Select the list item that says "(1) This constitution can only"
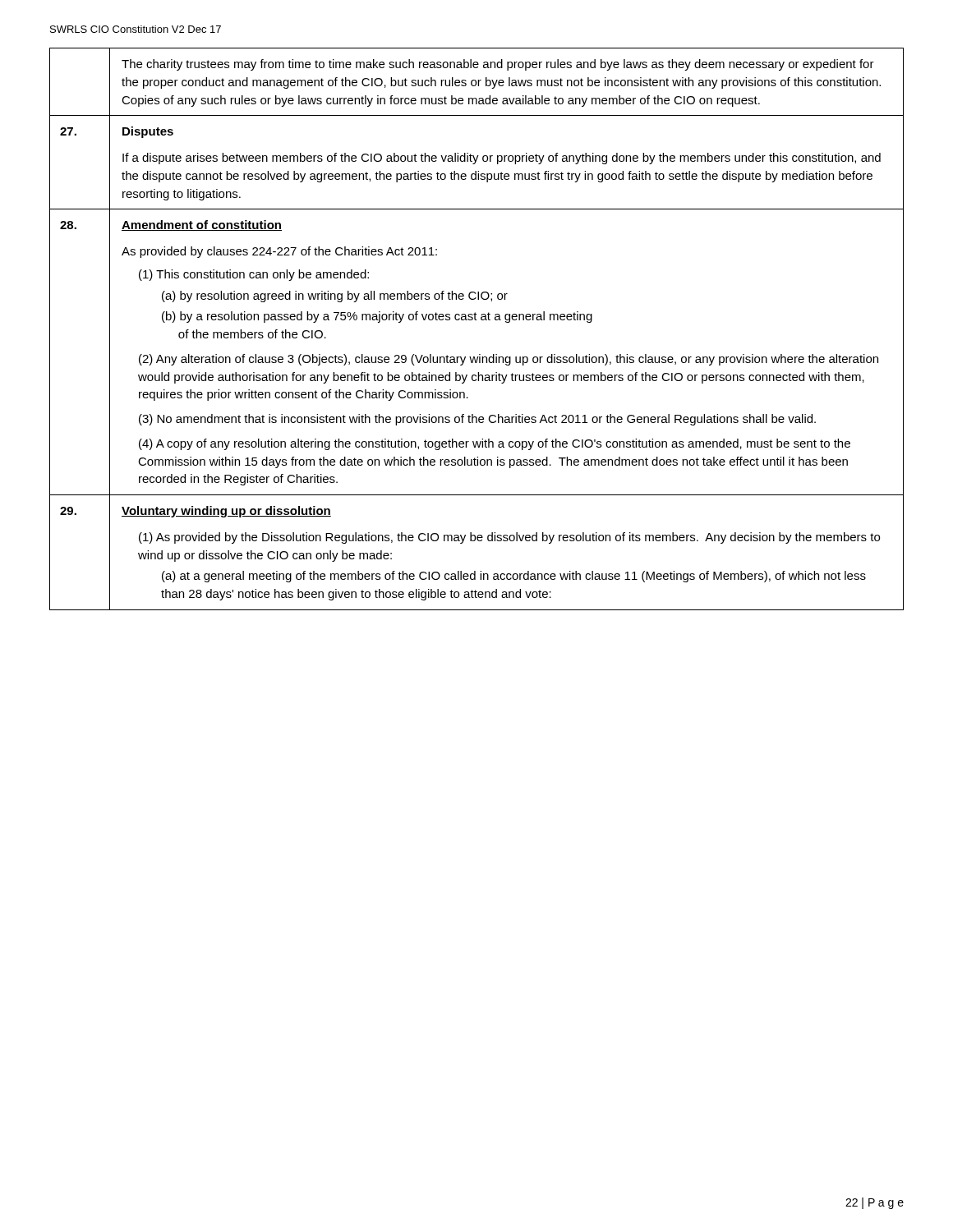Screen dimensions: 1232x953 pyautogui.click(x=254, y=274)
